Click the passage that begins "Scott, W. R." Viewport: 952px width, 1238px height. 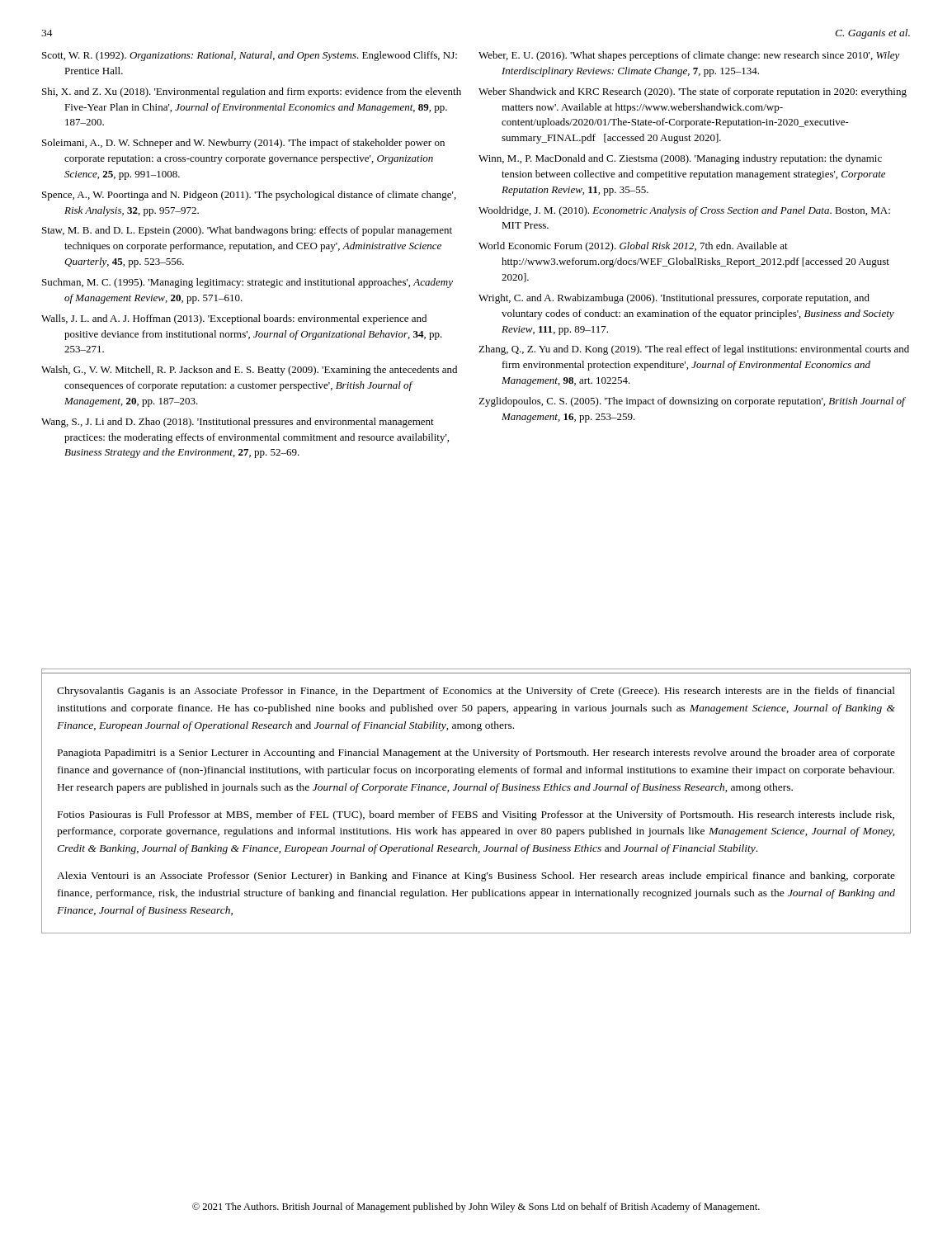click(249, 63)
